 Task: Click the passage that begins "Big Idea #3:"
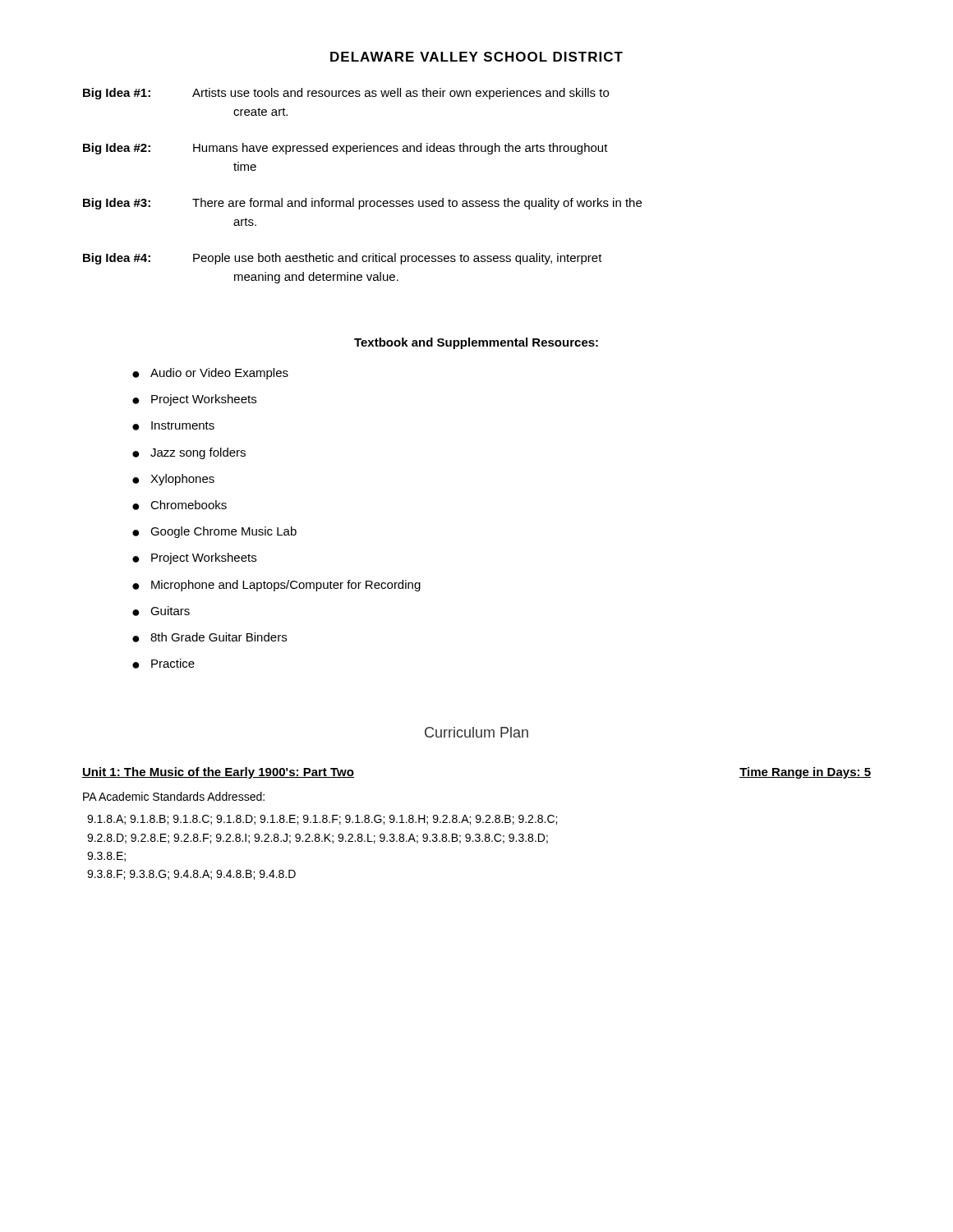(x=476, y=212)
